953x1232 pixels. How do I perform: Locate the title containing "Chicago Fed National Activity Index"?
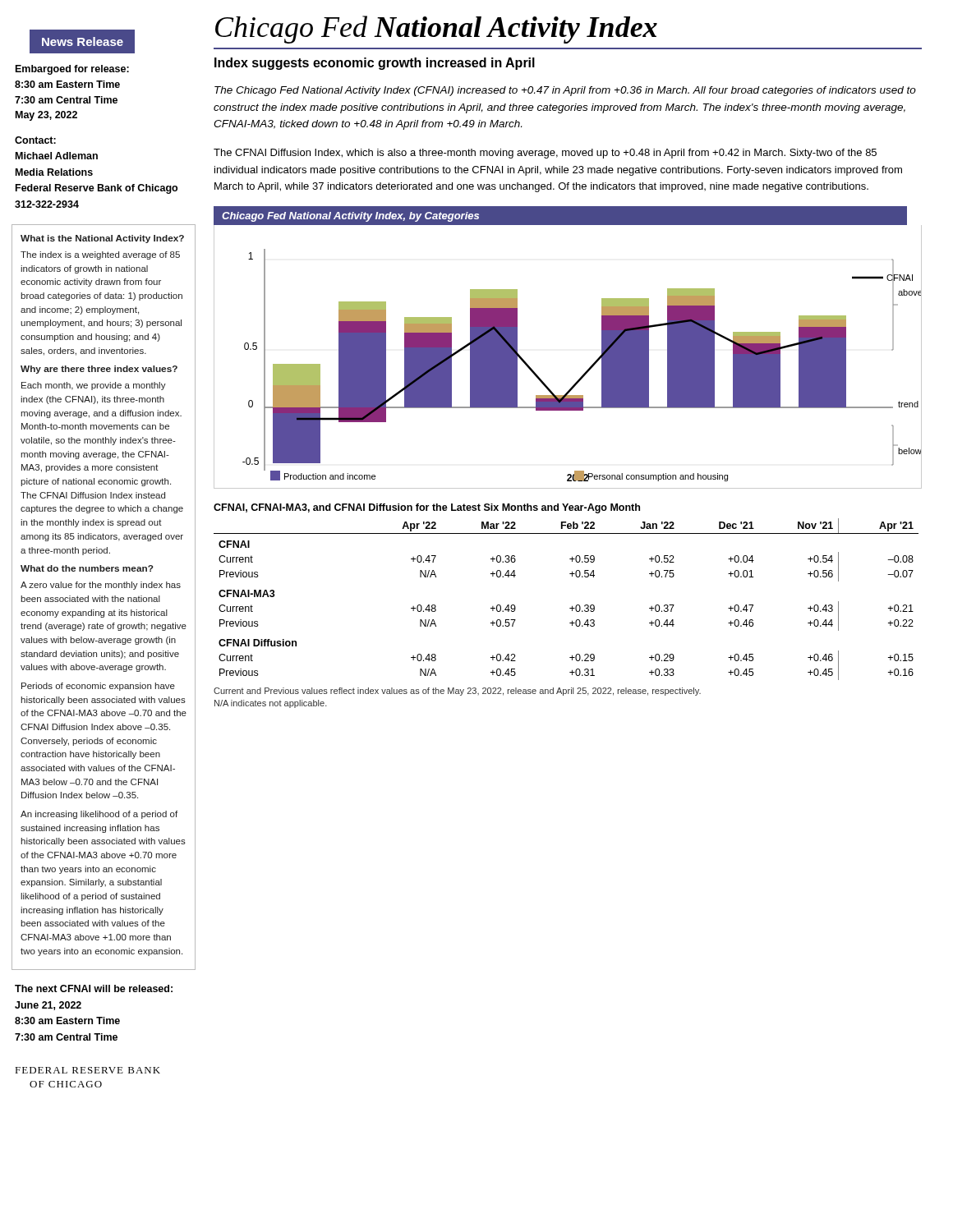[x=436, y=27]
